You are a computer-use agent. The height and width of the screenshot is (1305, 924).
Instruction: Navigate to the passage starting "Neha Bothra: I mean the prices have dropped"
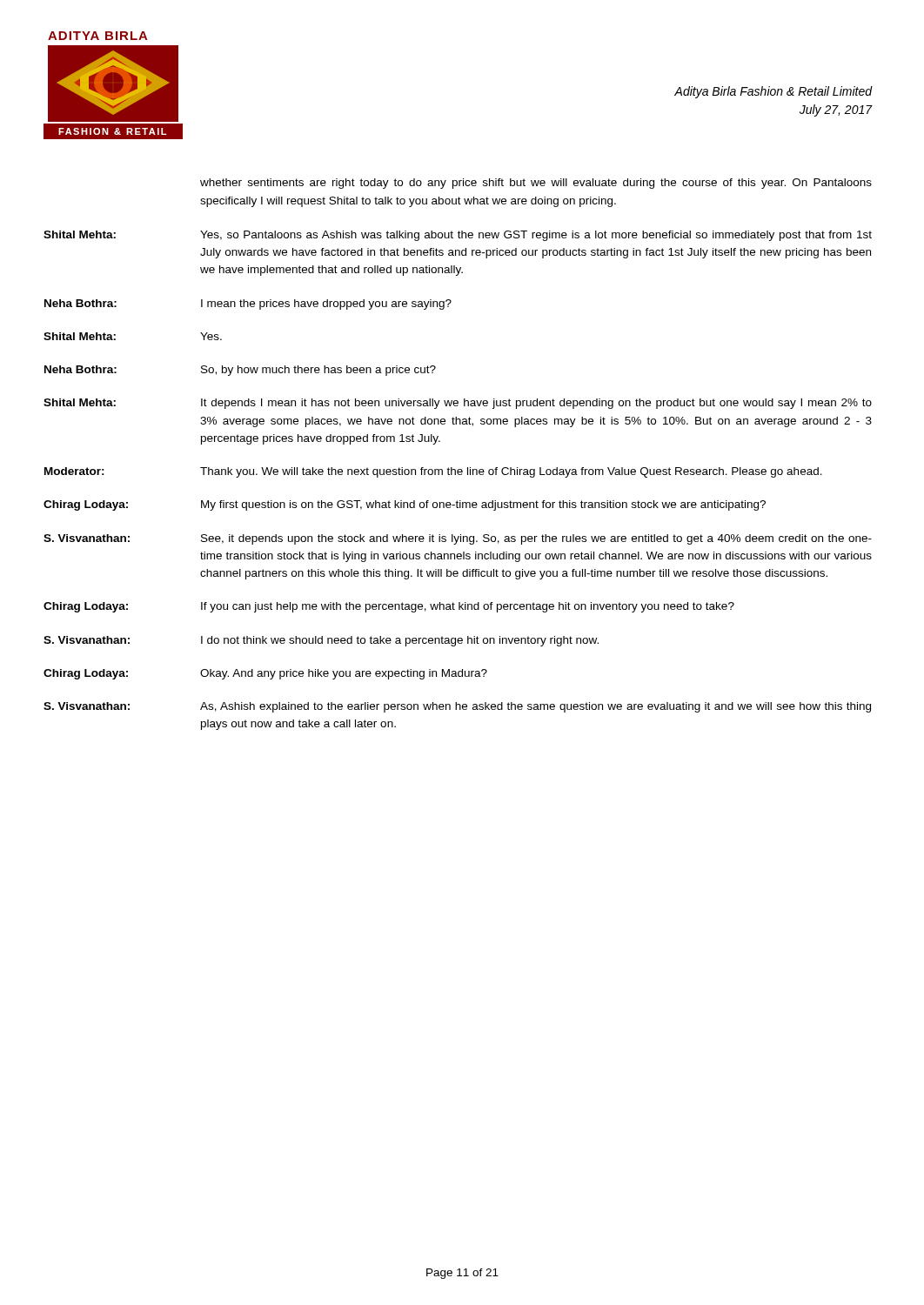tap(458, 303)
